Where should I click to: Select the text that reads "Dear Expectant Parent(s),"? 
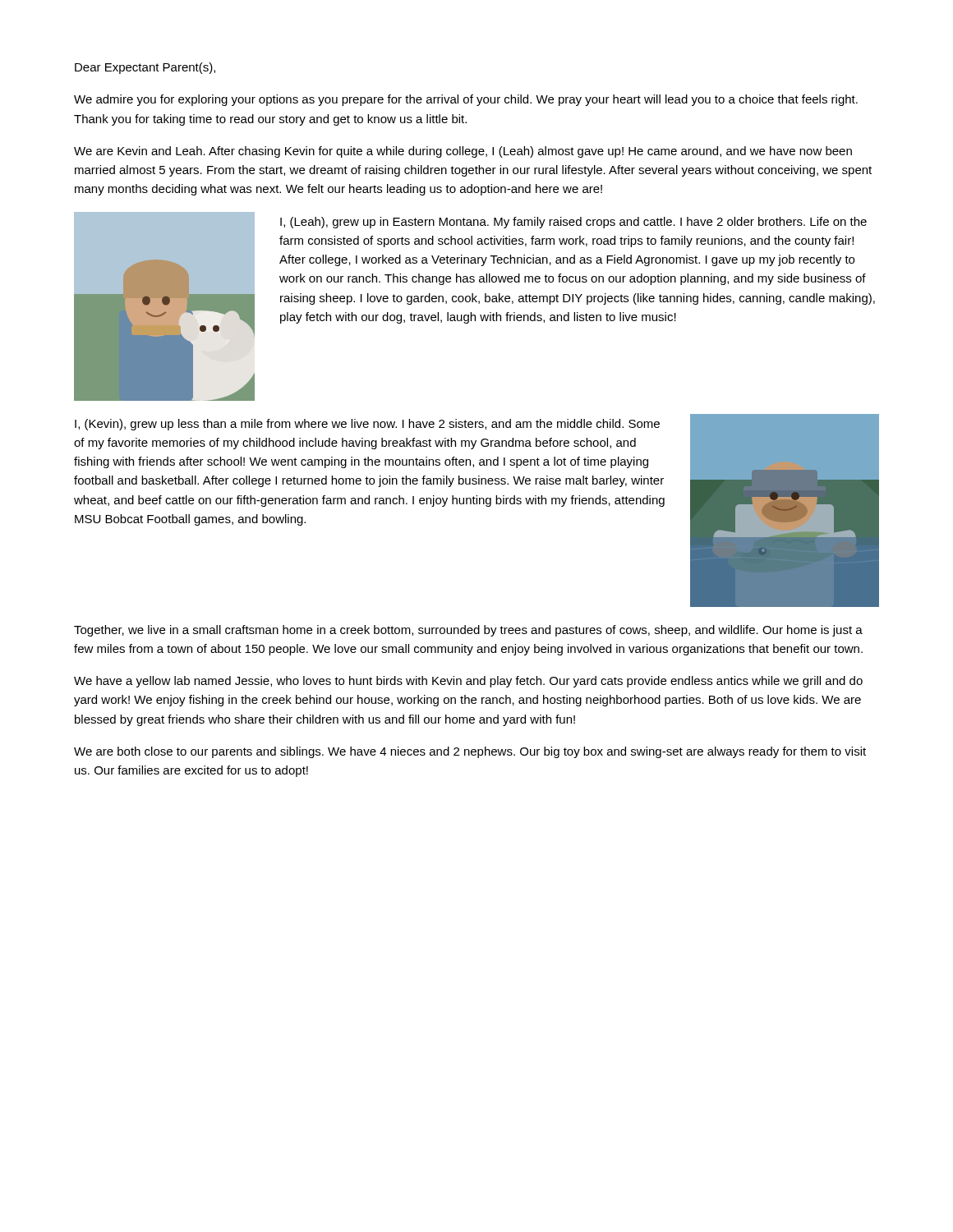point(145,67)
